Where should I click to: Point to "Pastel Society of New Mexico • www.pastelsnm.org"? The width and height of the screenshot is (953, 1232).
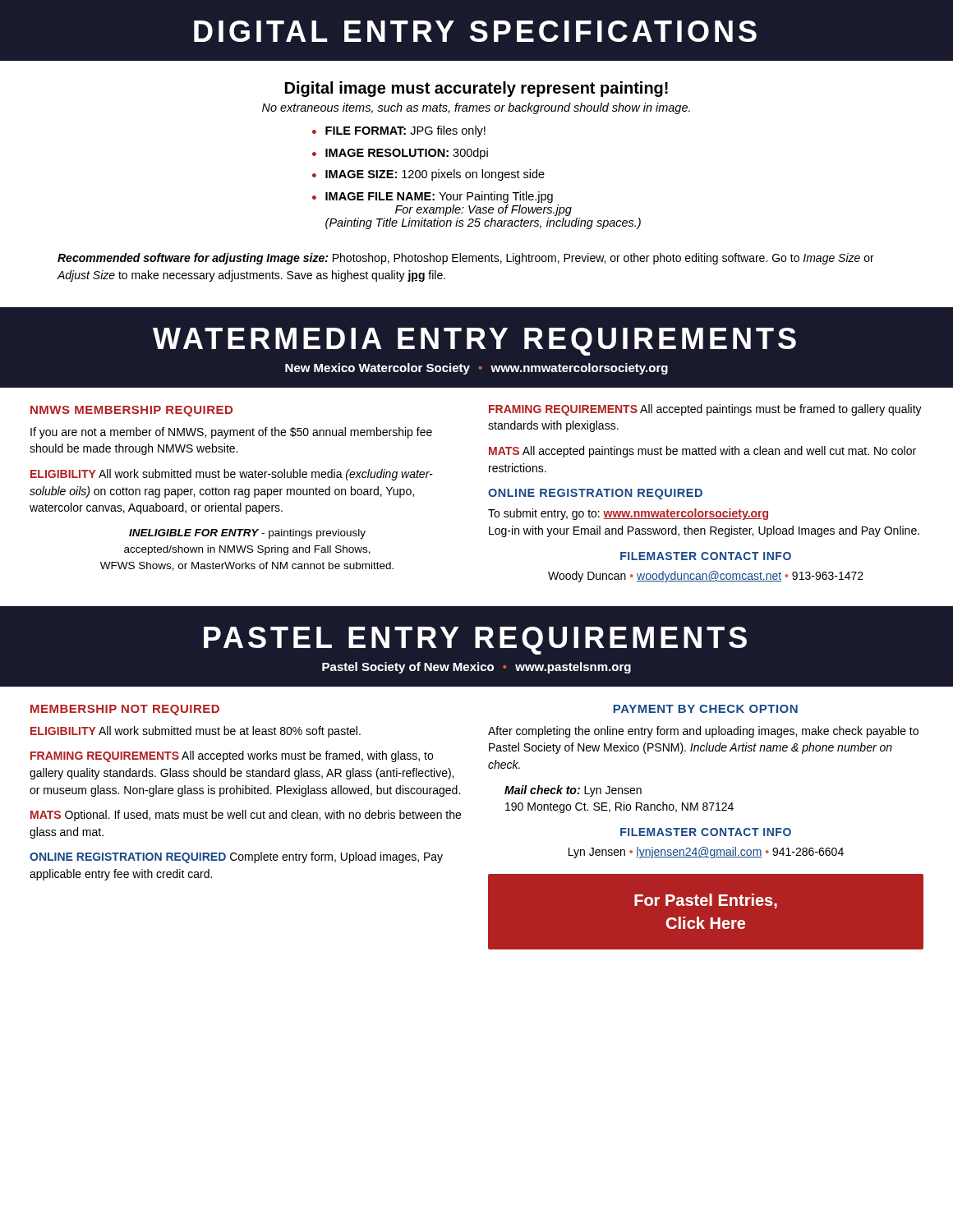click(x=476, y=666)
